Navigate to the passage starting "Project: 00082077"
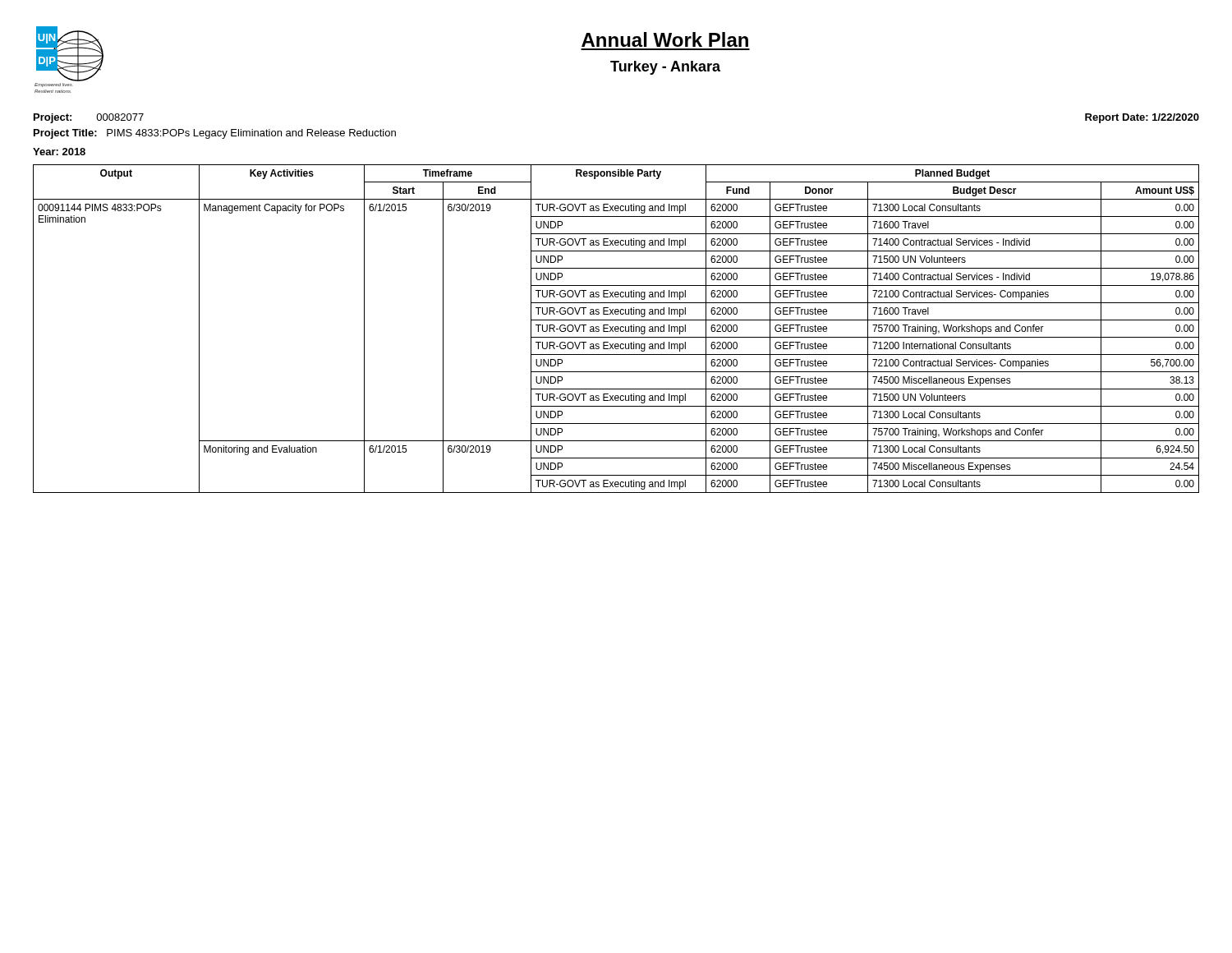This screenshot has height=953, width=1232. (88, 117)
